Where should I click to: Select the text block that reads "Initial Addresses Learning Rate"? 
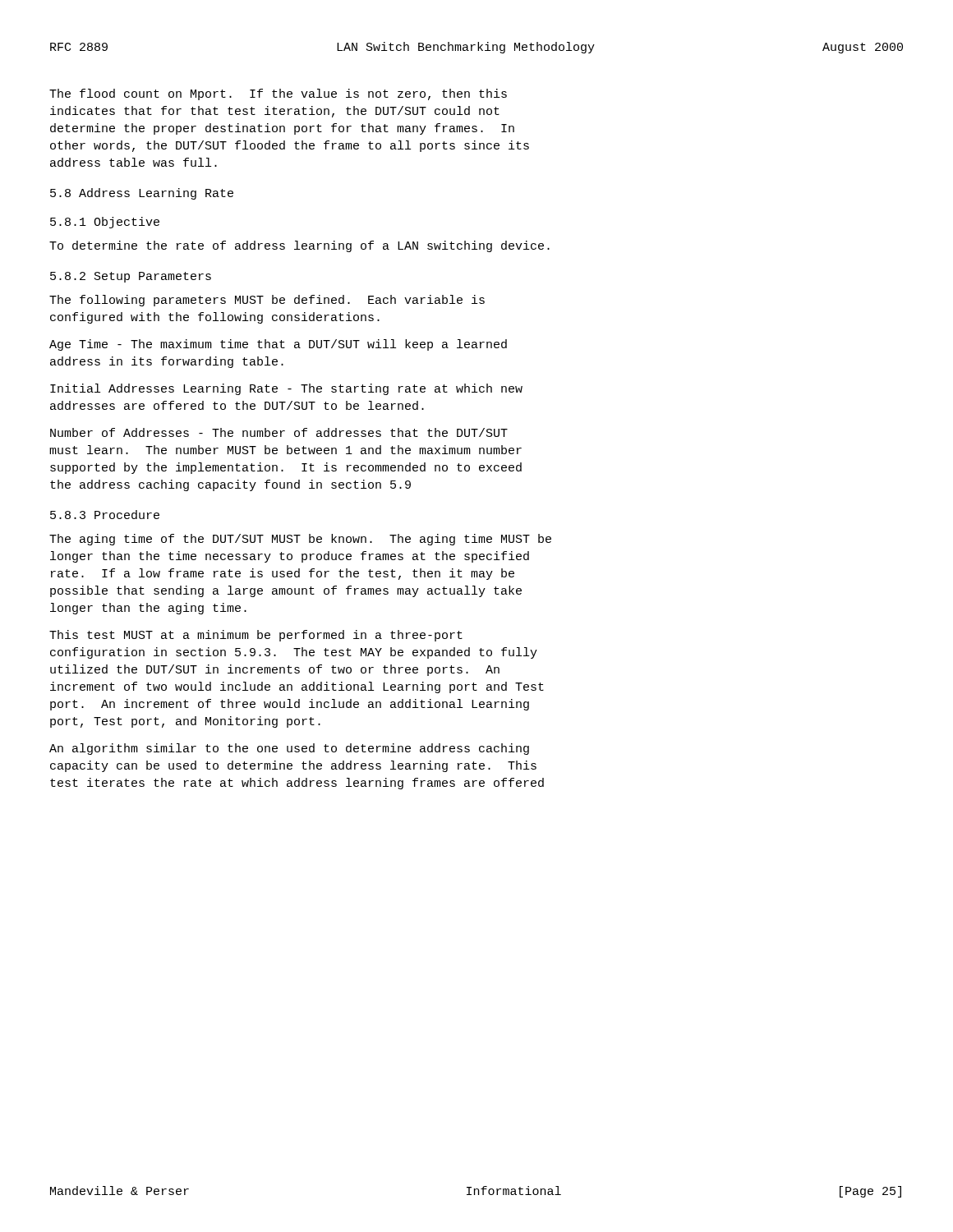point(286,398)
